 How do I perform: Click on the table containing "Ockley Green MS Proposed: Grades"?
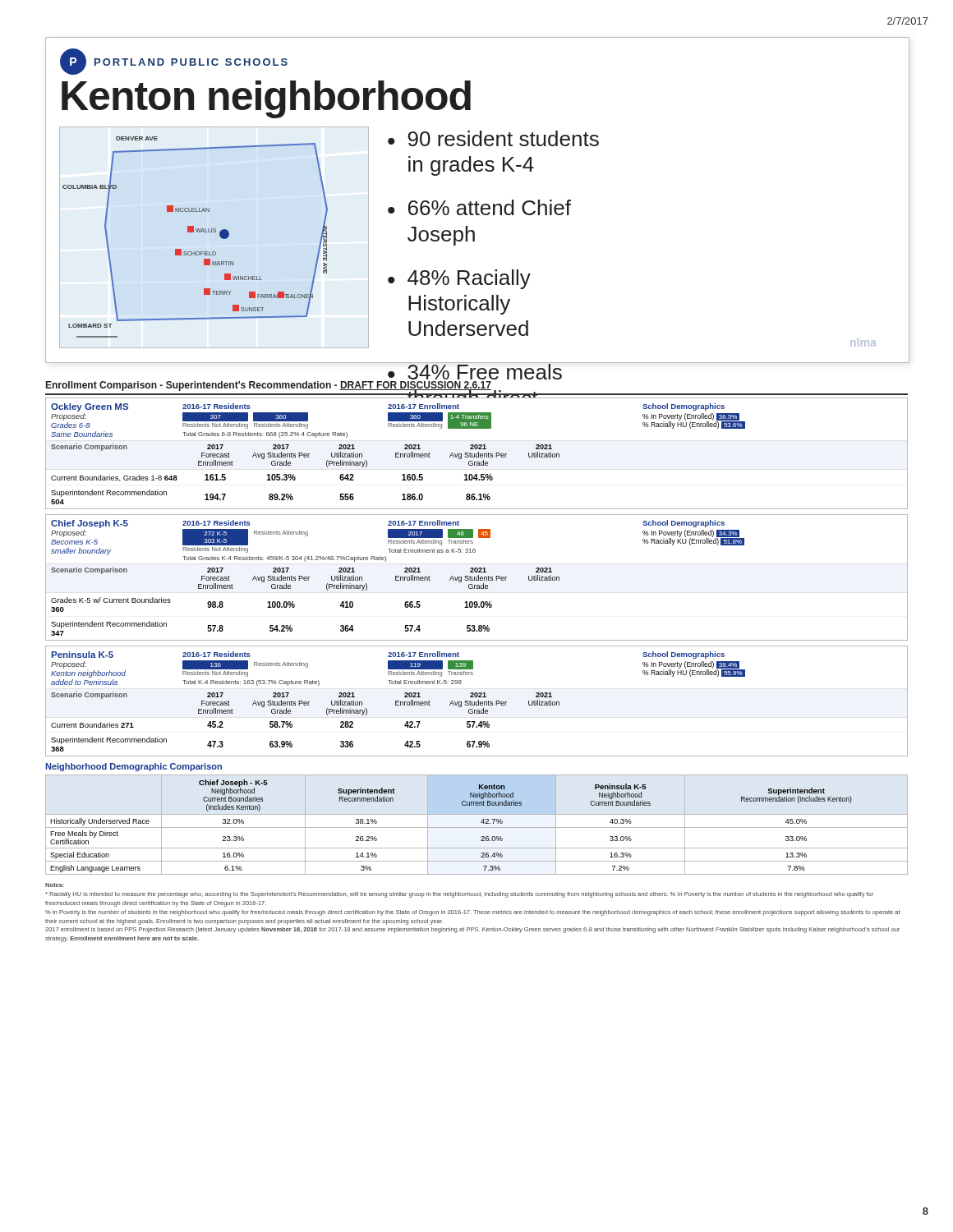[476, 453]
